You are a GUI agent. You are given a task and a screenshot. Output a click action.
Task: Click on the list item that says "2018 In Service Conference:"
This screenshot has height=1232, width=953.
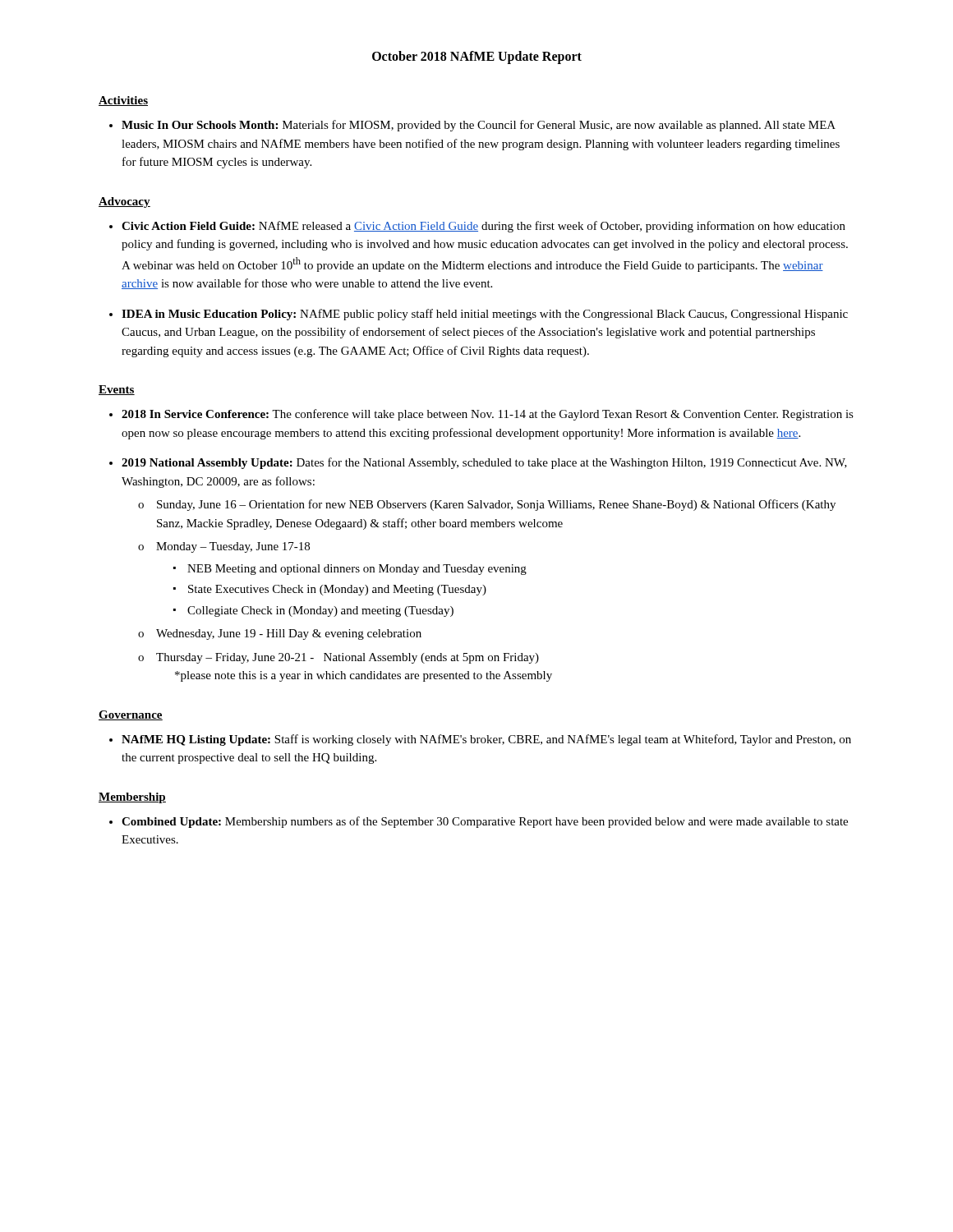488,423
